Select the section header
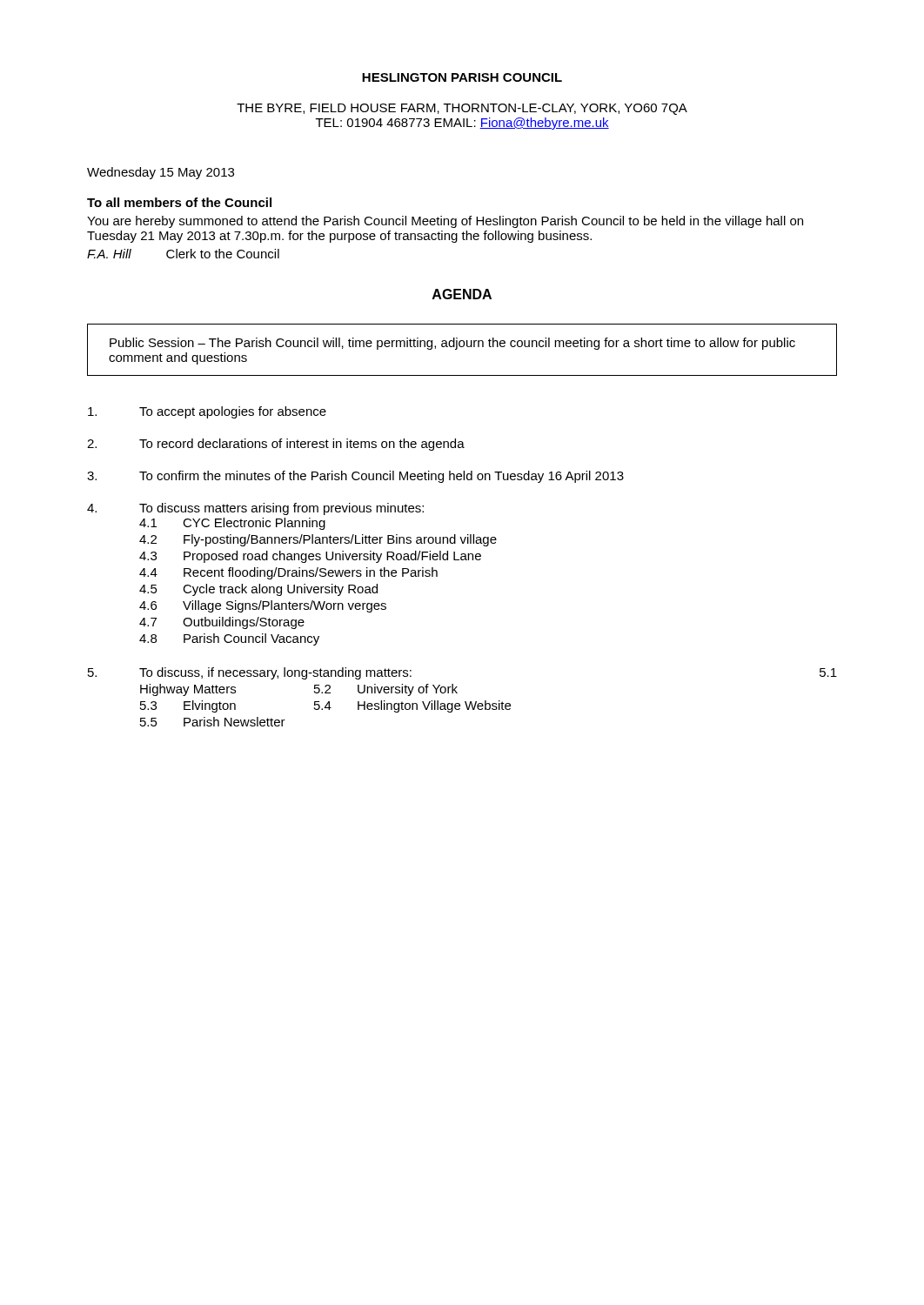The width and height of the screenshot is (924, 1305). coord(462,294)
